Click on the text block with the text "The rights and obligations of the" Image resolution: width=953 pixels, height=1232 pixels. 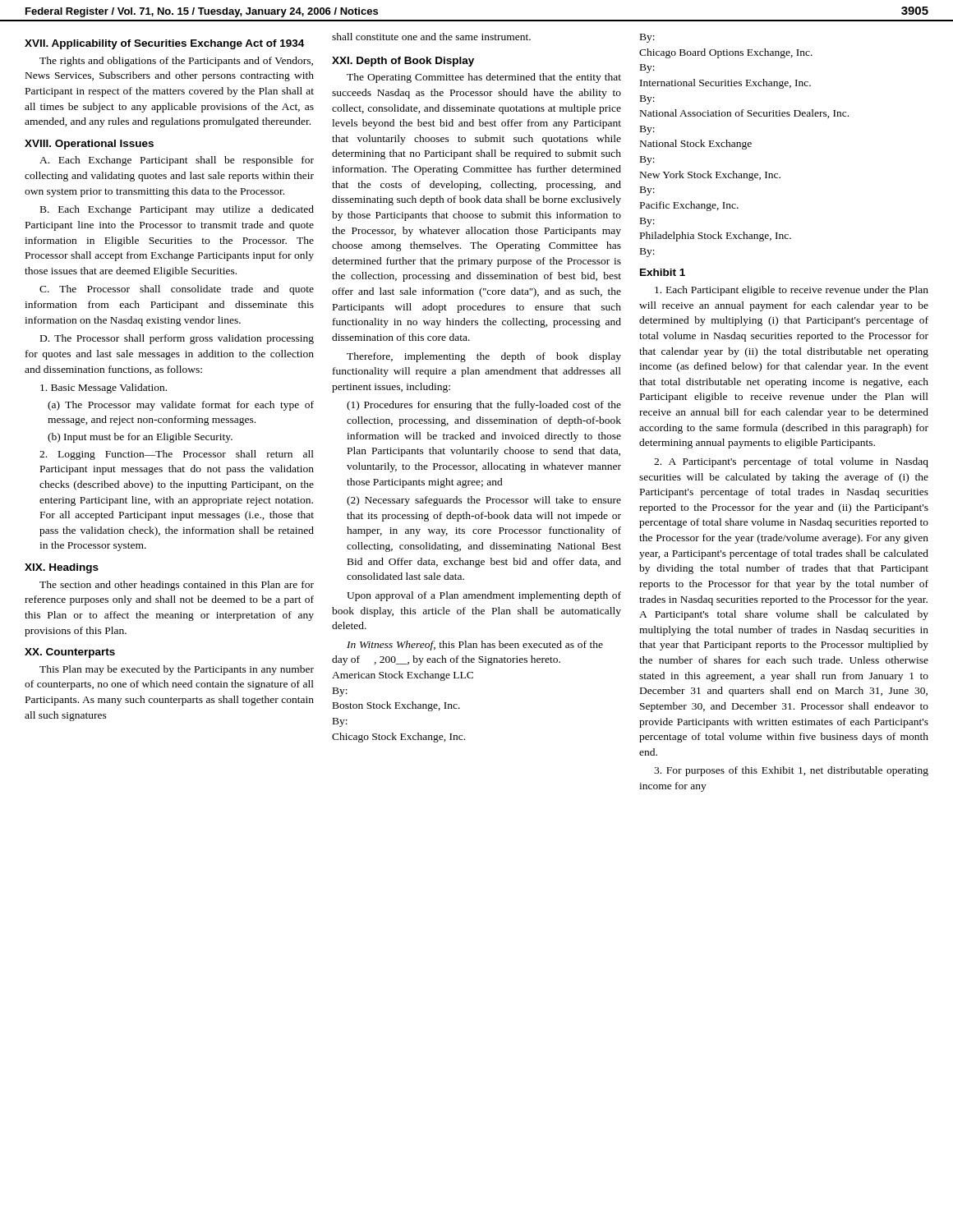click(x=169, y=91)
